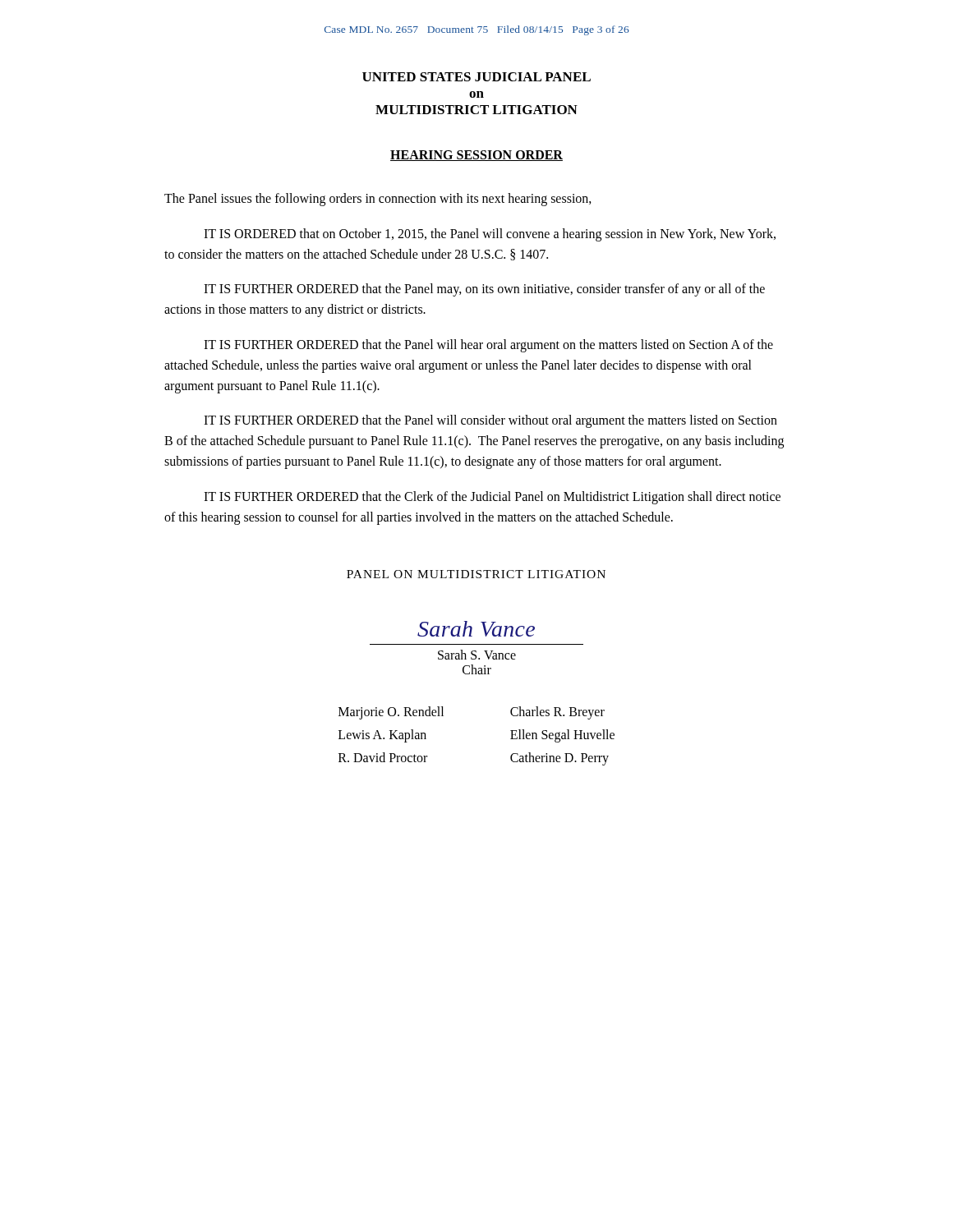
Task: Find "HEARING SESSION ORDER" on this page
Action: (x=476, y=155)
